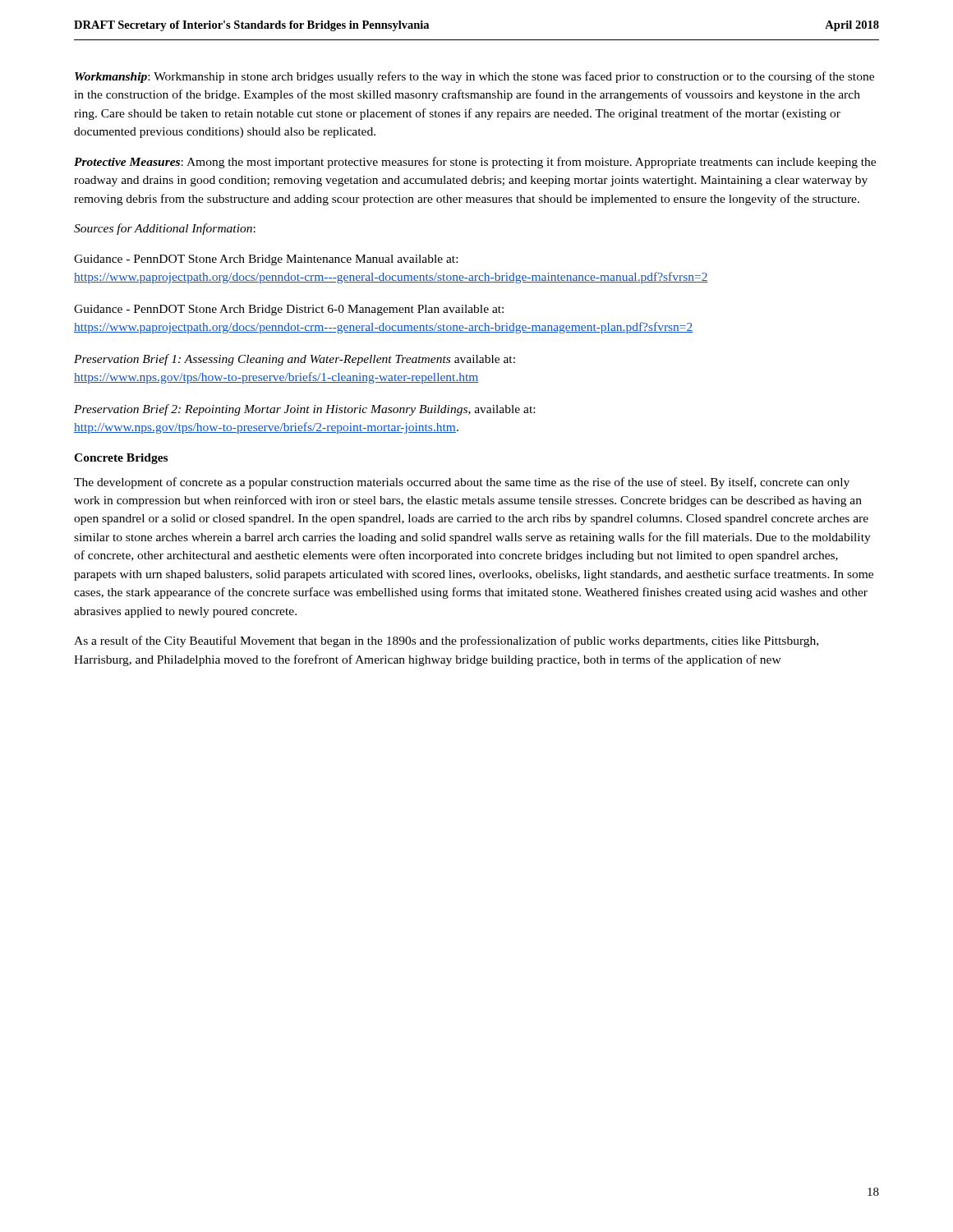Click on the list item with the text "Preservation Brief 2: Repointing Mortar Joint"
953x1232 pixels.
tap(305, 417)
